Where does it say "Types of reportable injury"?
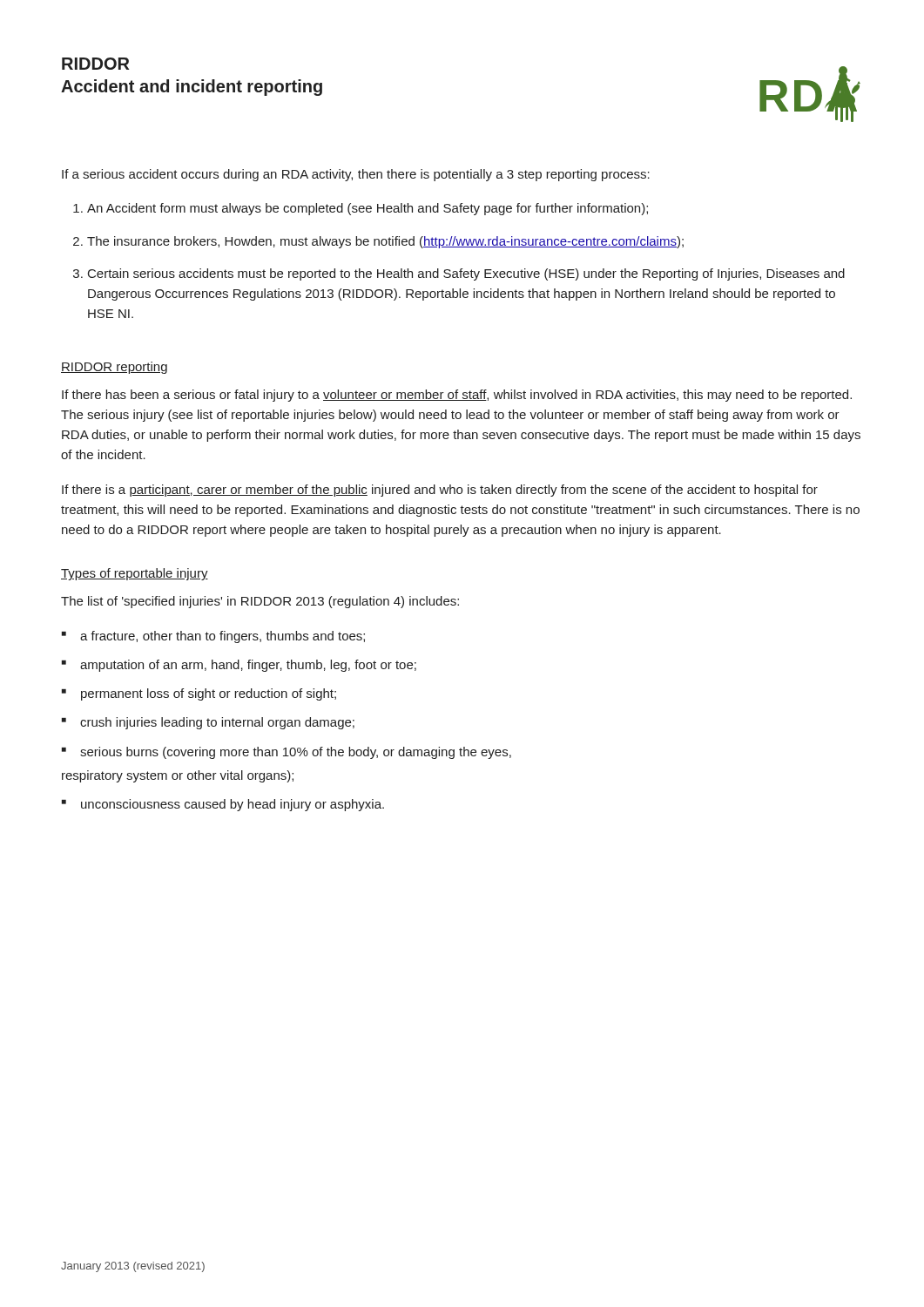Viewport: 924px width, 1307px height. pos(134,573)
